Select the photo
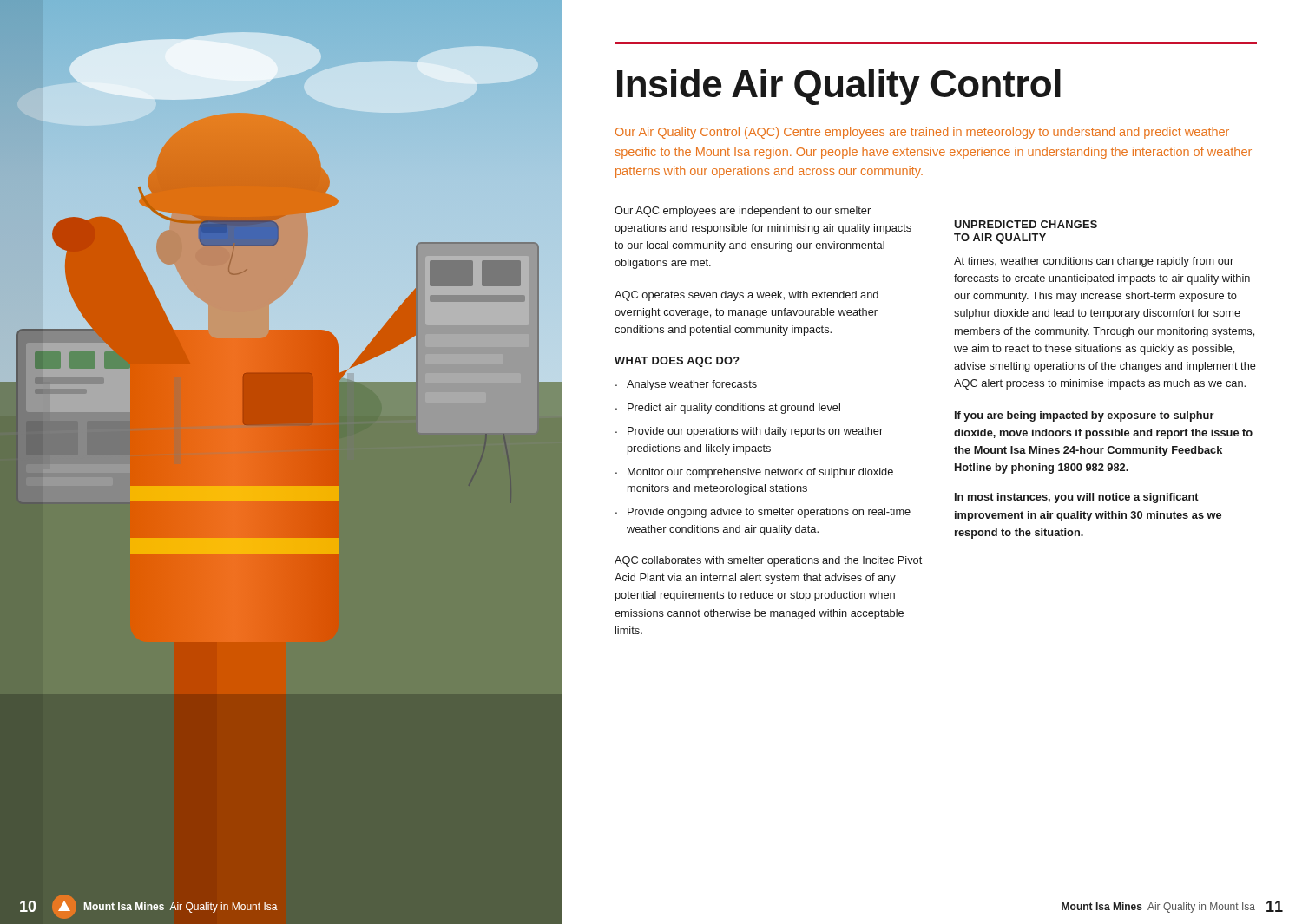The width and height of the screenshot is (1302, 924). pos(281,462)
